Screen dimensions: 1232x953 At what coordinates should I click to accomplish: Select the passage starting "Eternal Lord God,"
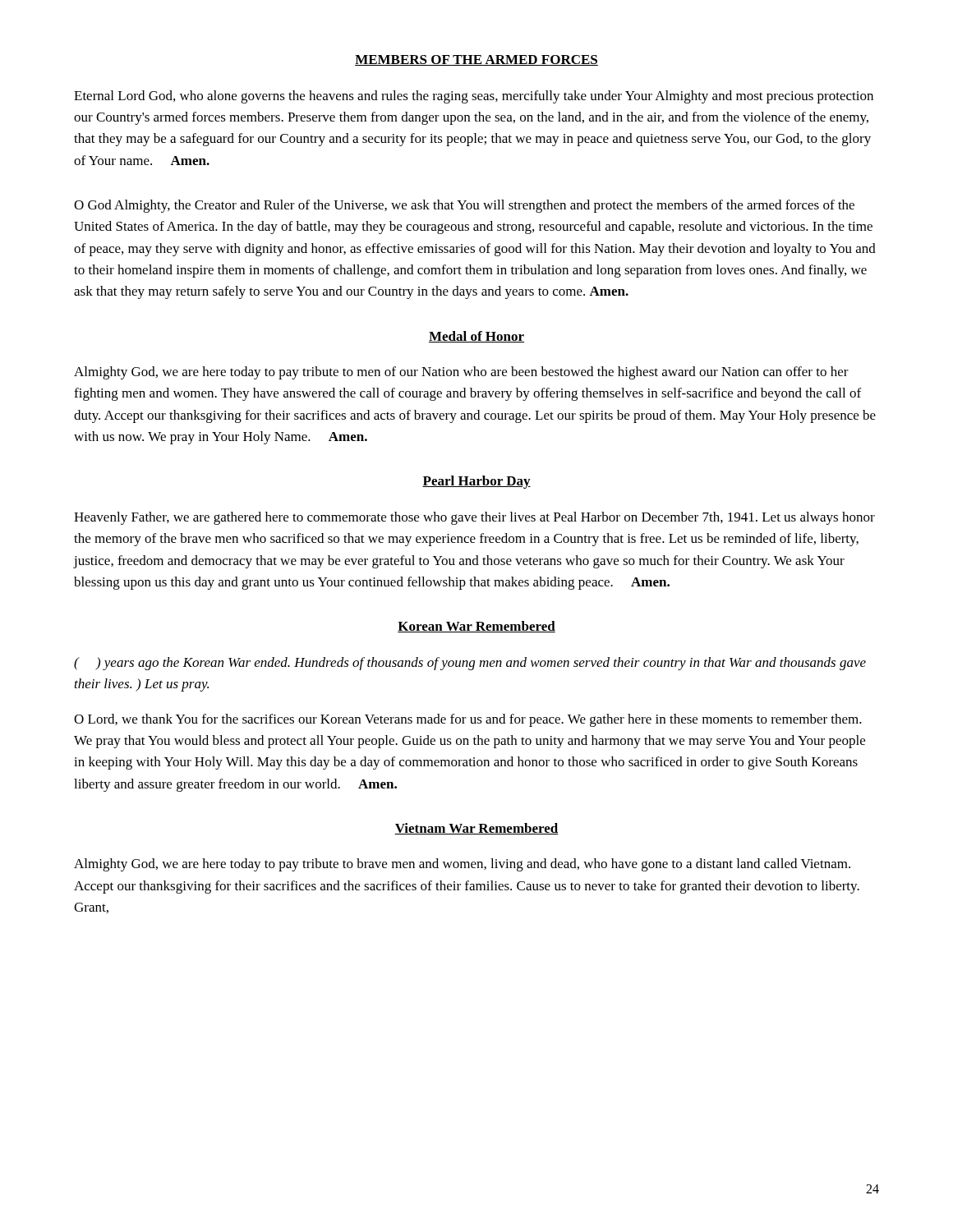pyautogui.click(x=474, y=128)
